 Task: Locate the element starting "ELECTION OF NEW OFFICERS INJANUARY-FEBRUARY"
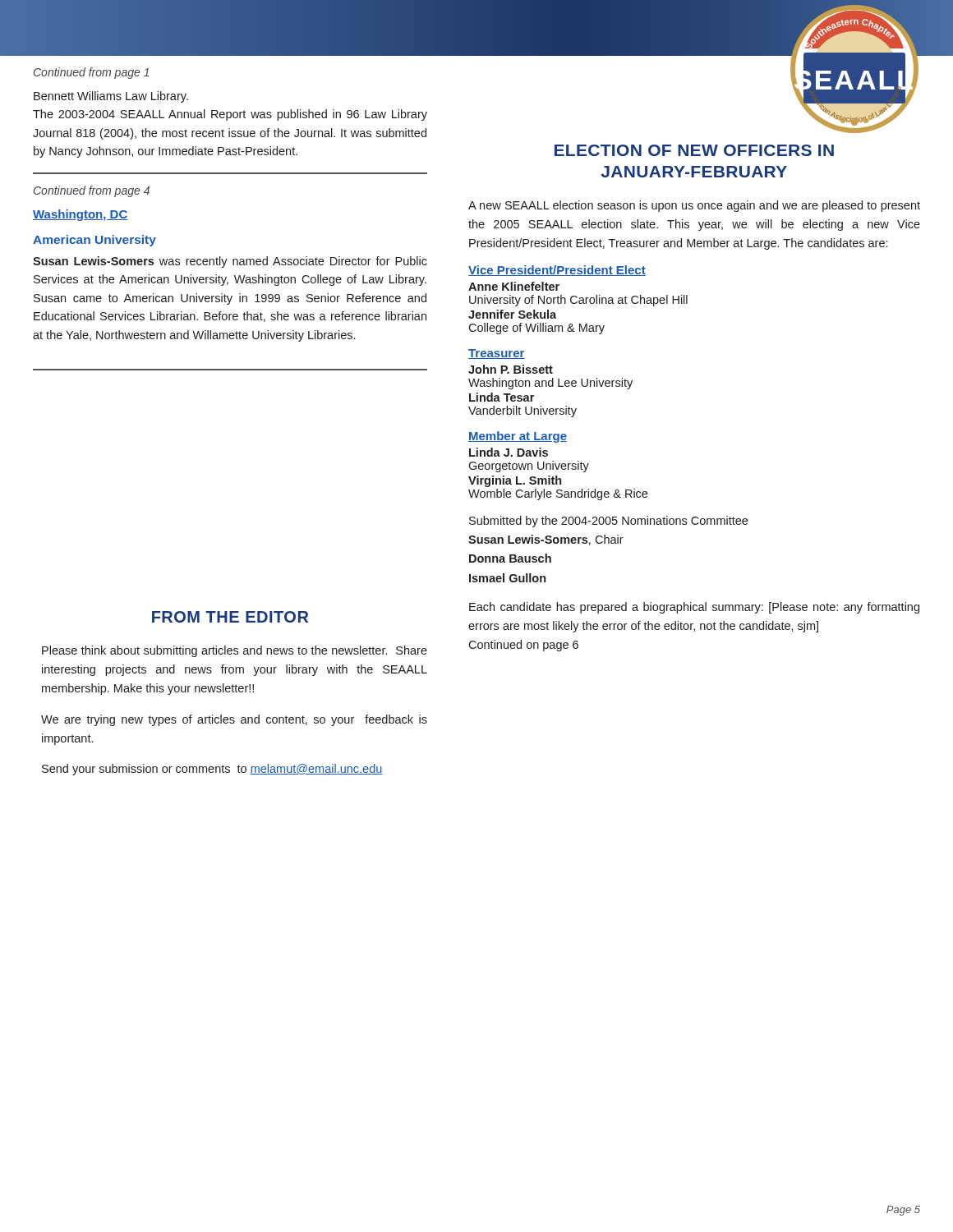click(694, 161)
